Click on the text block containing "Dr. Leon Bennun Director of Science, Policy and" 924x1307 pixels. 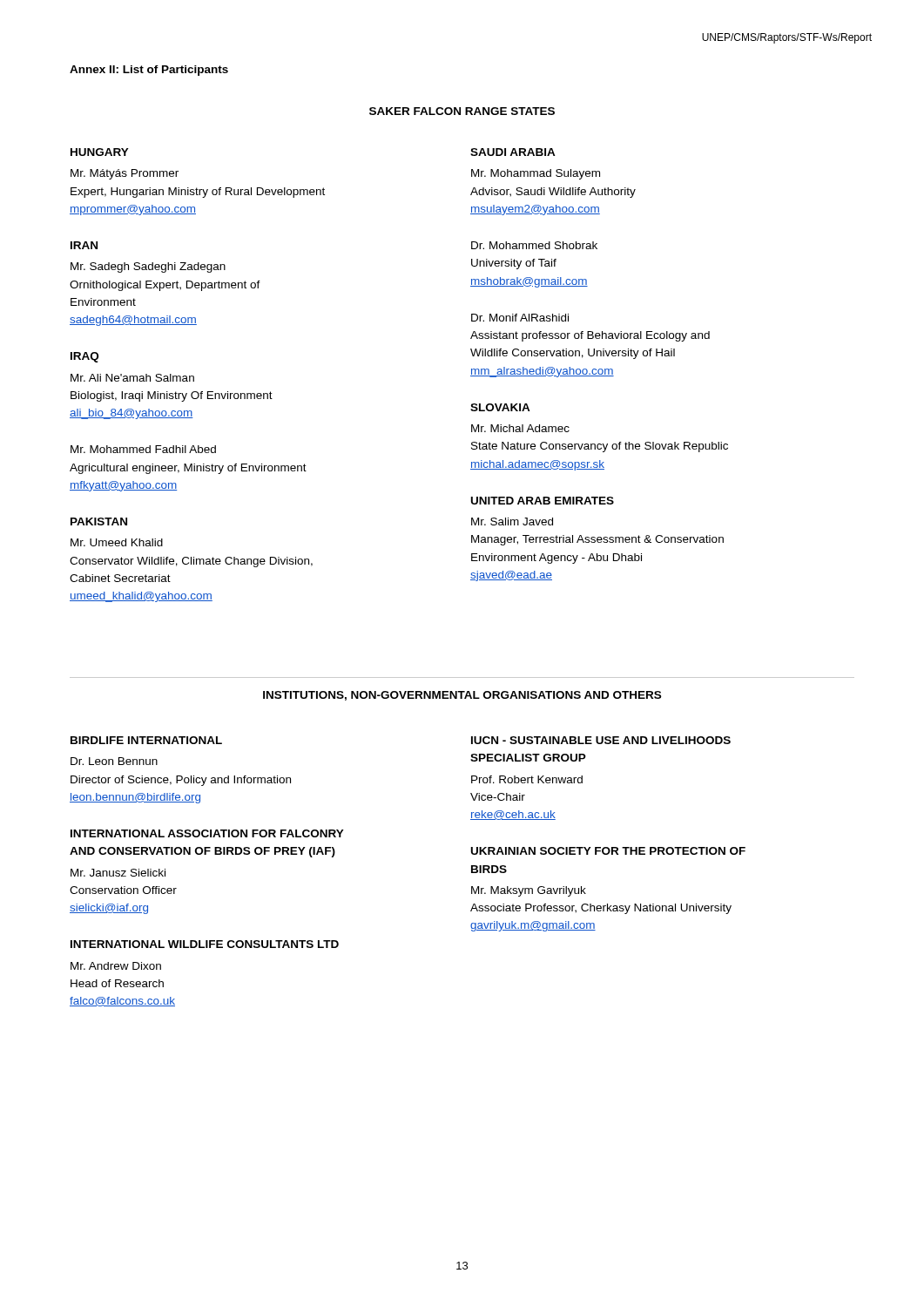point(181,779)
